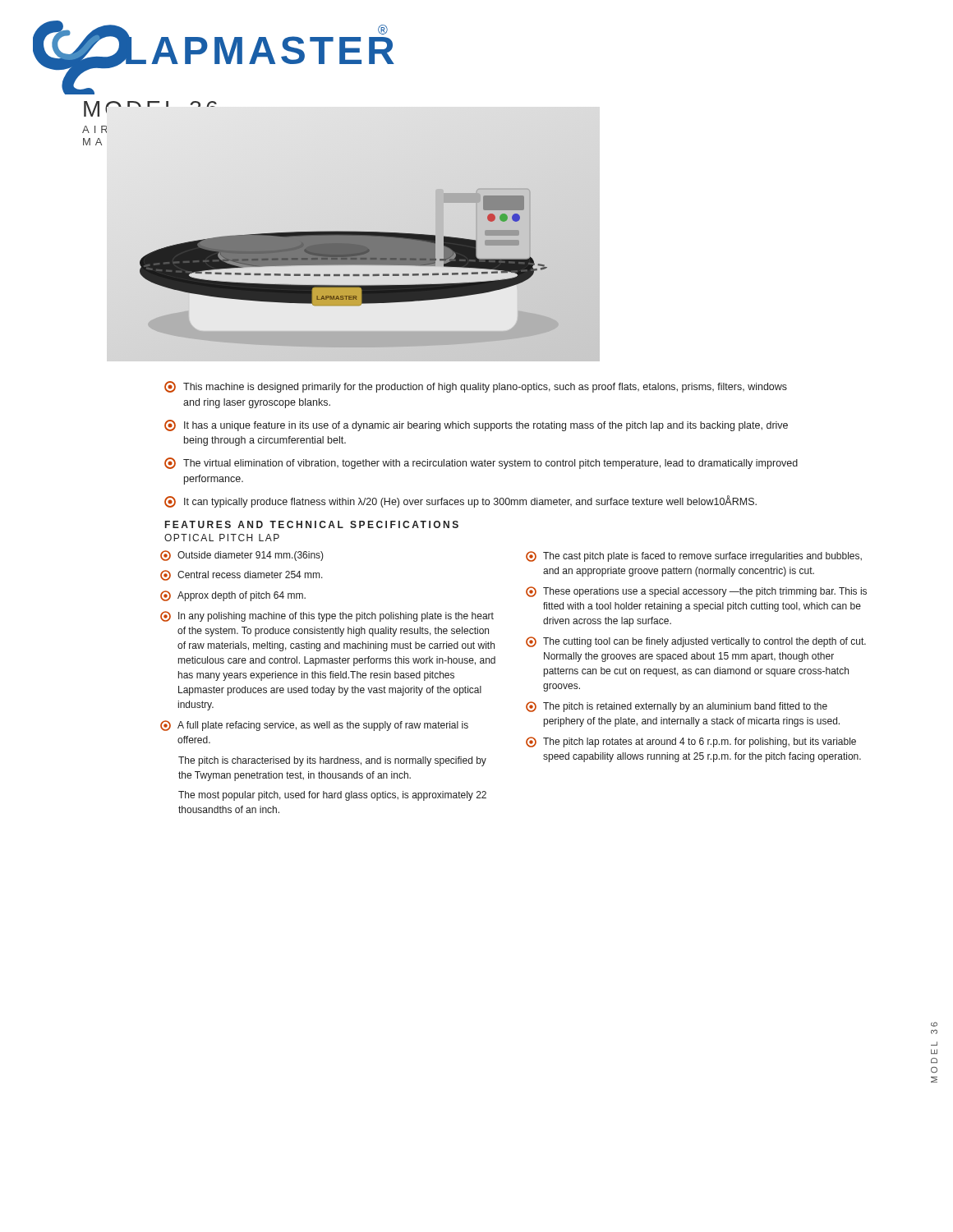Viewport: 953px width, 1232px height.
Task: Find the block on this page that starts "This machine is designed primarily for the production"
Action: click(x=485, y=395)
